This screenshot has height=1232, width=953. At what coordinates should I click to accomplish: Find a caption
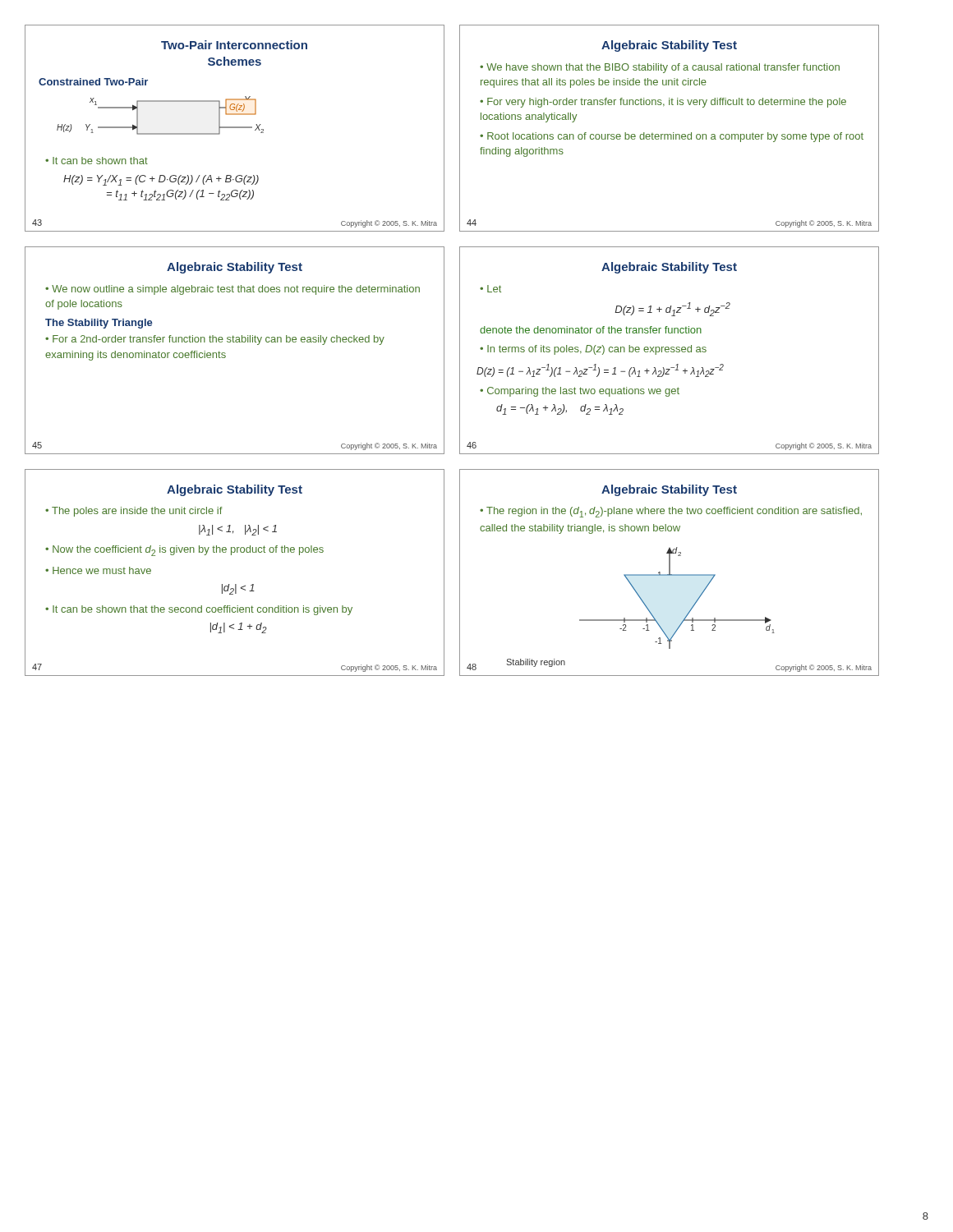pyautogui.click(x=536, y=662)
